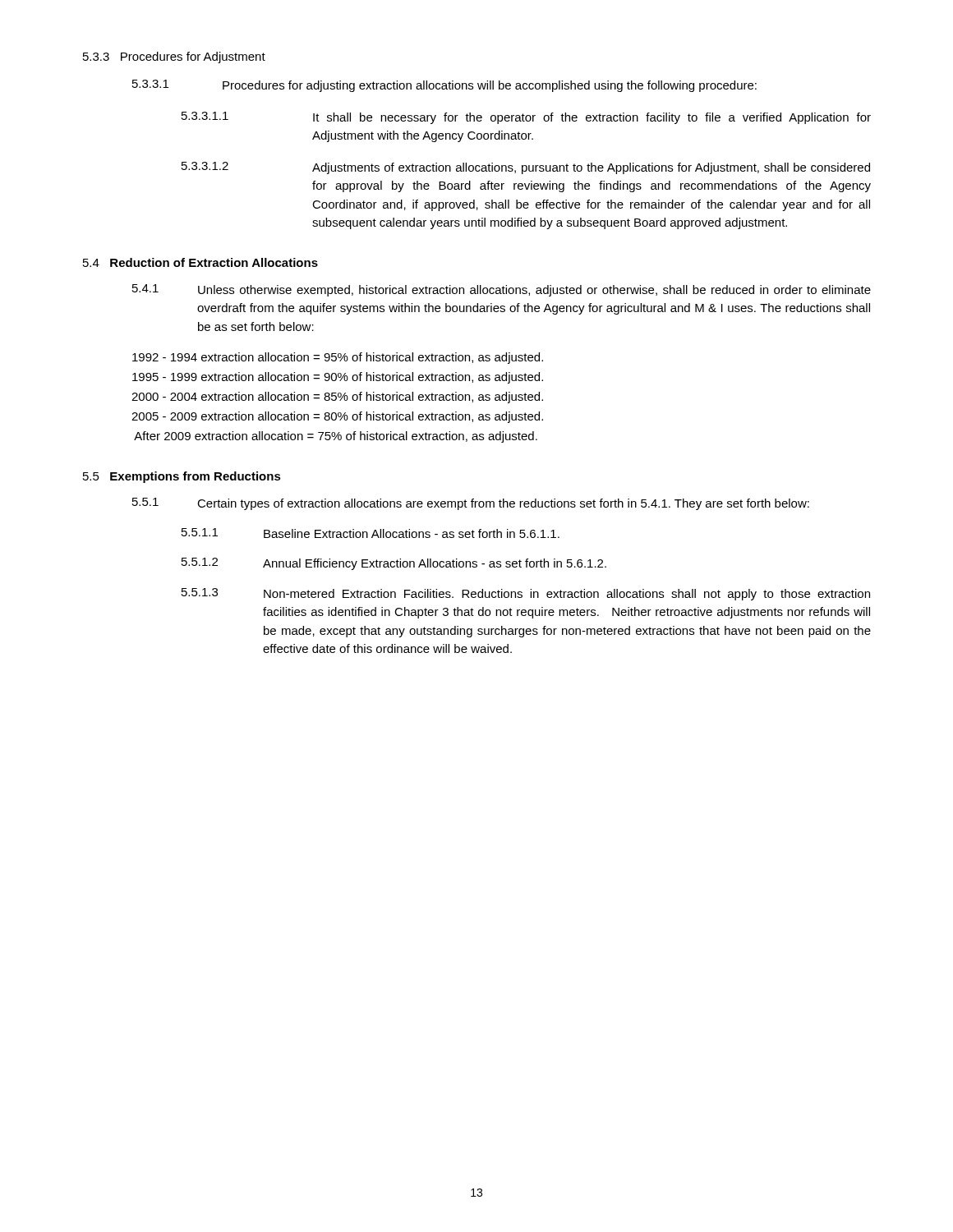Click on the section header with the text "5.3.3 Procedures for"

pyautogui.click(x=174, y=56)
